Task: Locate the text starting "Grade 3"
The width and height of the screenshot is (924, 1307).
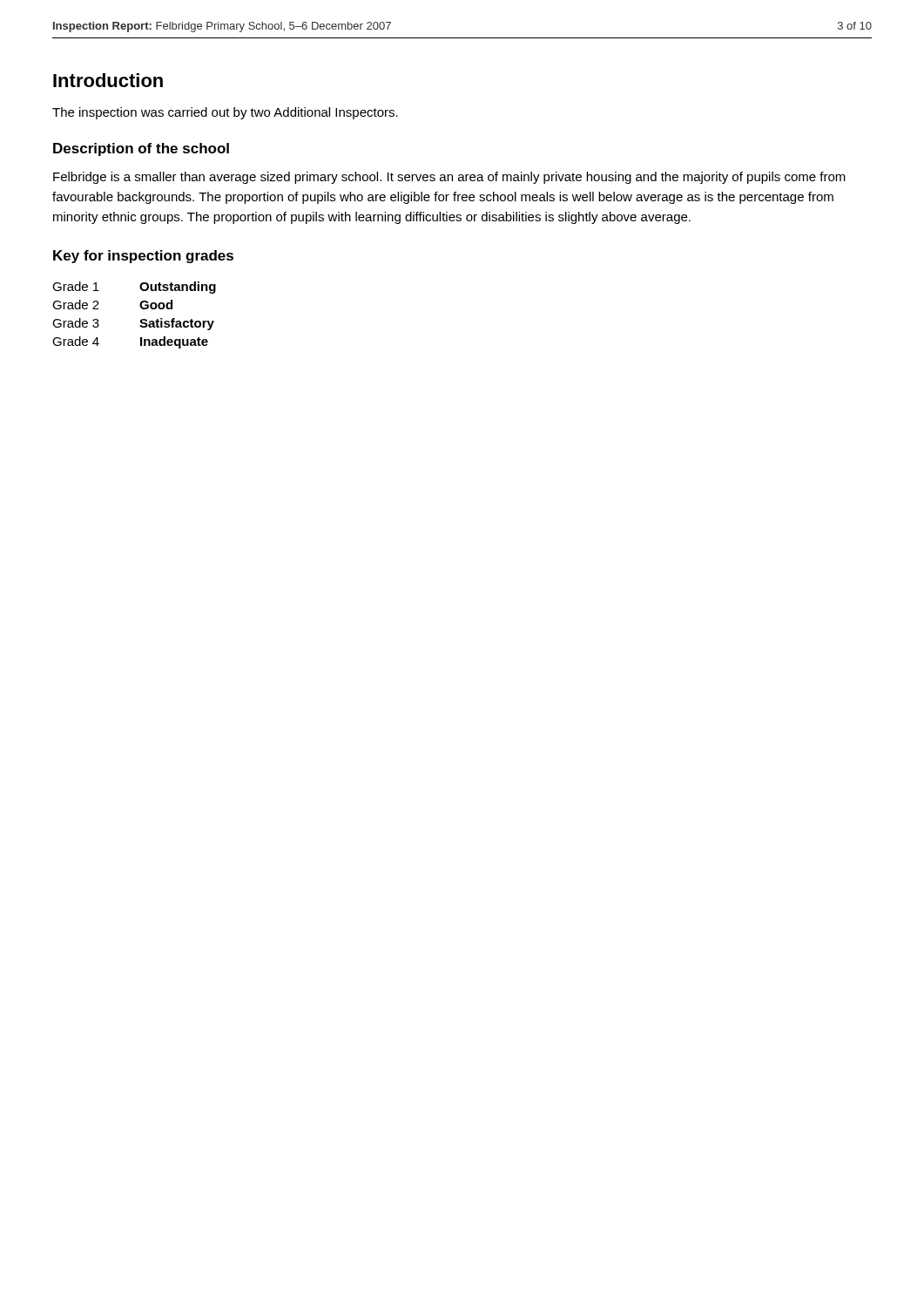Action: click(76, 323)
